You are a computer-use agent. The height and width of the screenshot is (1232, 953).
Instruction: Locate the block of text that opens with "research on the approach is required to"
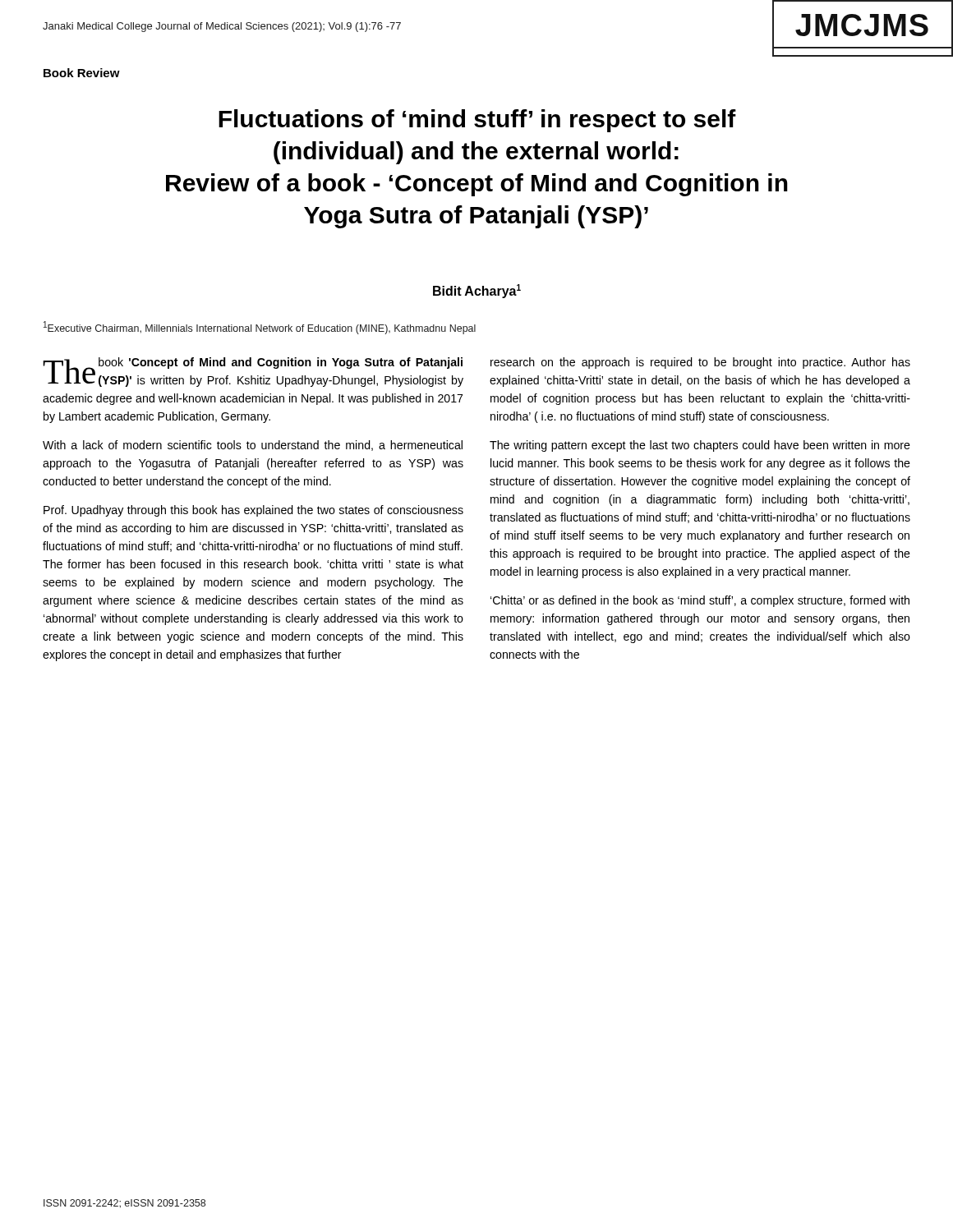(x=700, y=508)
